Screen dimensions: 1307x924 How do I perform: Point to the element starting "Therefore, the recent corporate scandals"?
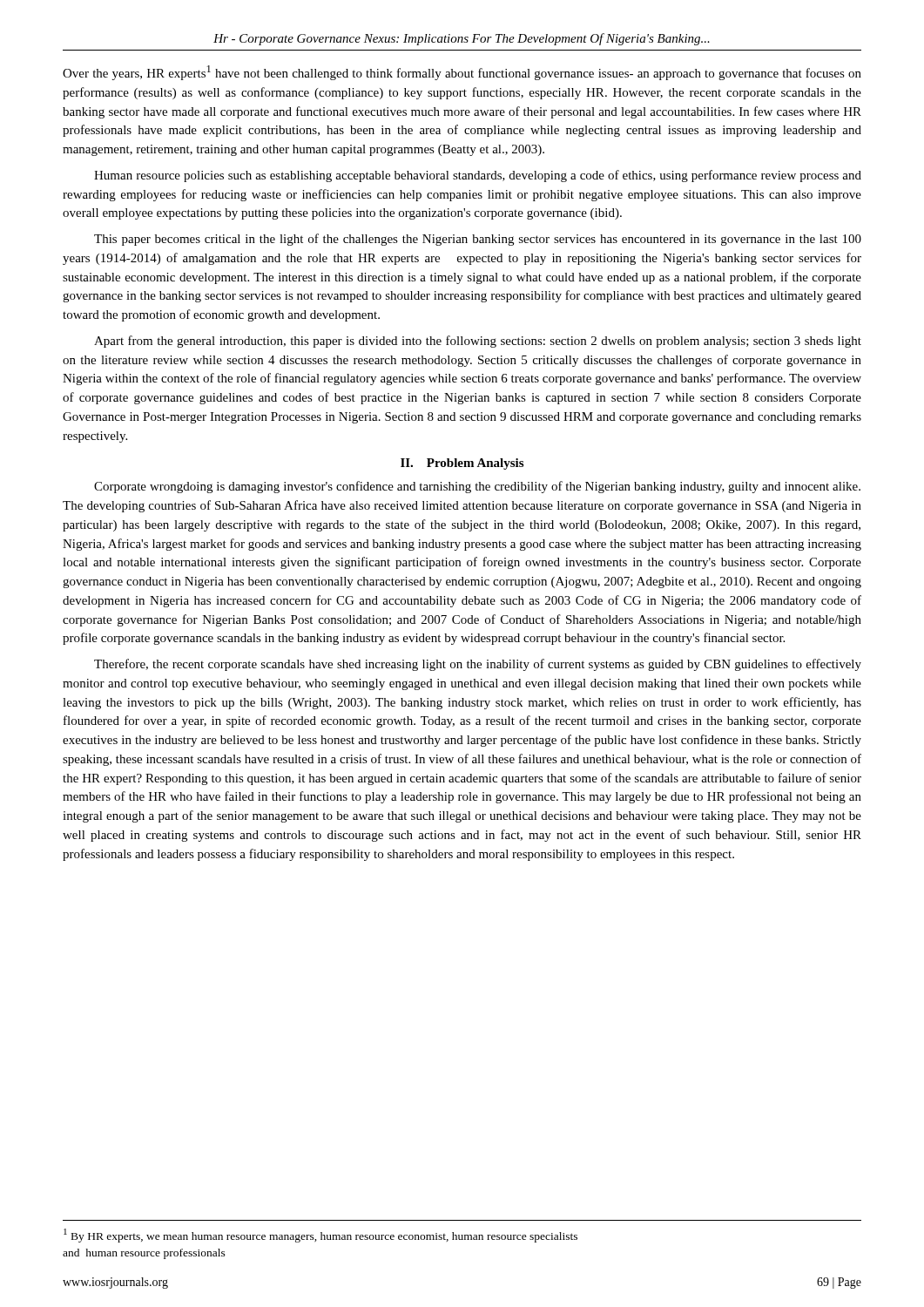(462, 759)
